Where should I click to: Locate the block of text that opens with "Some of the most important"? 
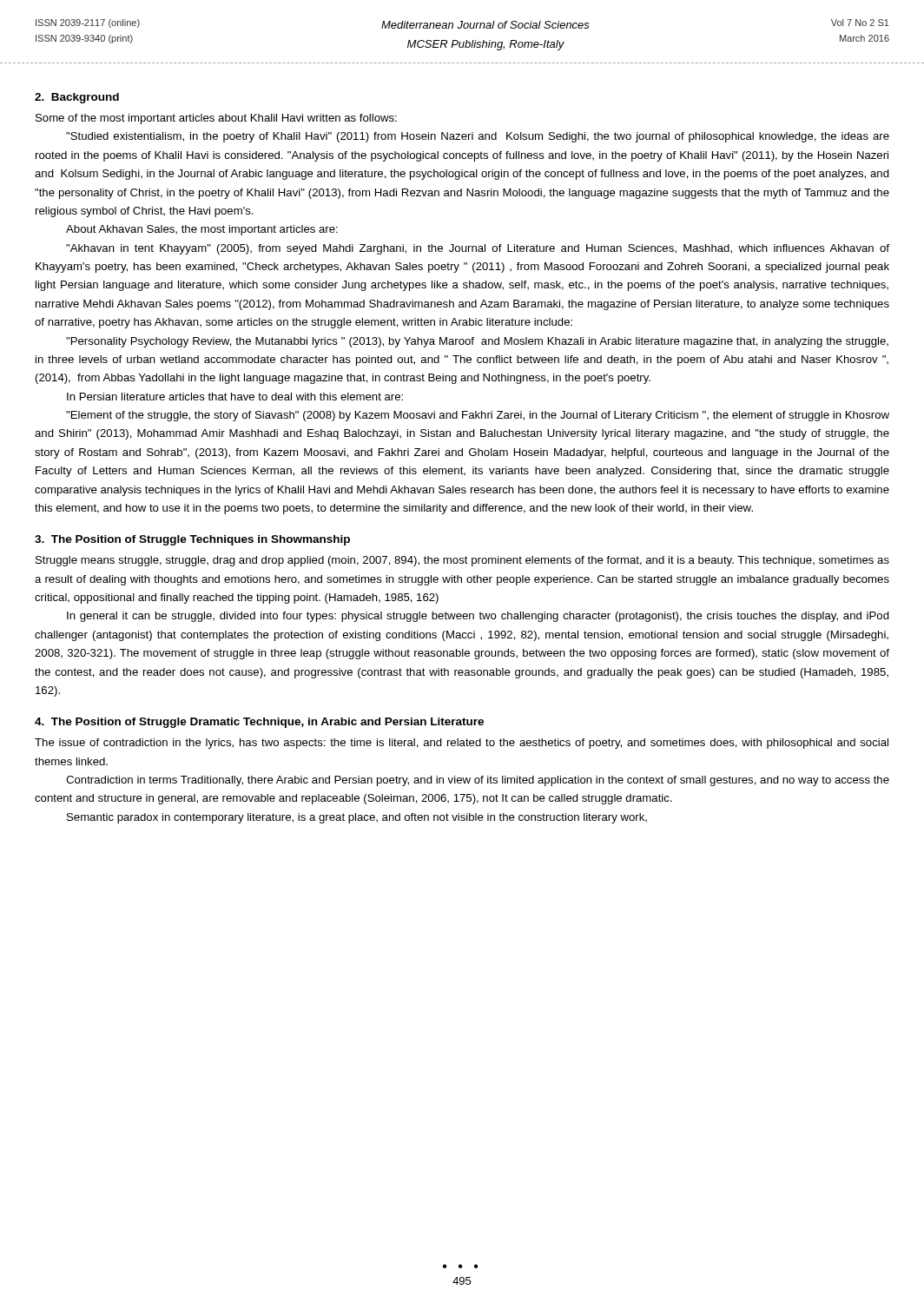pyautogui.click(x=462, y=313)
